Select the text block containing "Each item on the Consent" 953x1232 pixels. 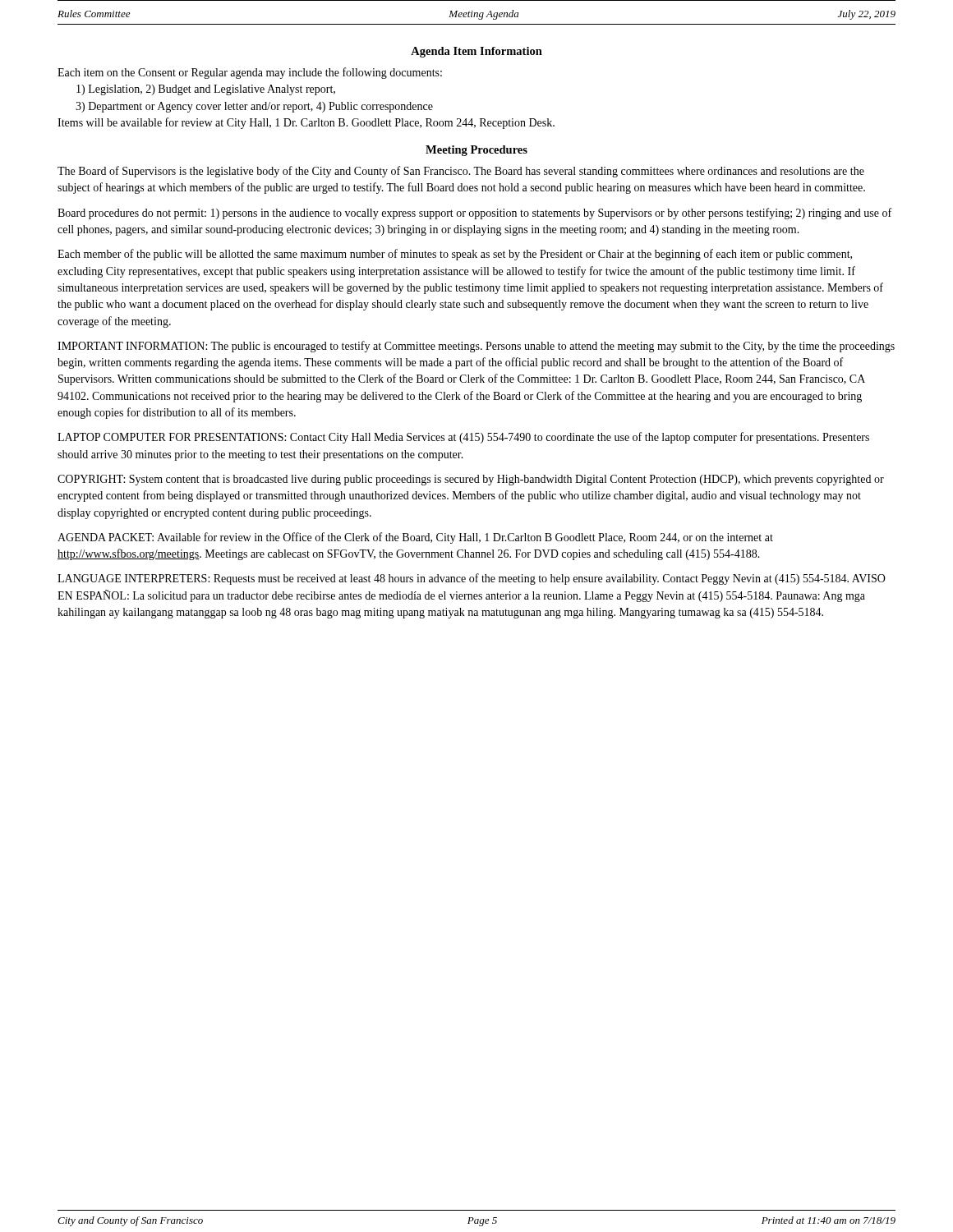pyautogui.click(x=250, y=73)
